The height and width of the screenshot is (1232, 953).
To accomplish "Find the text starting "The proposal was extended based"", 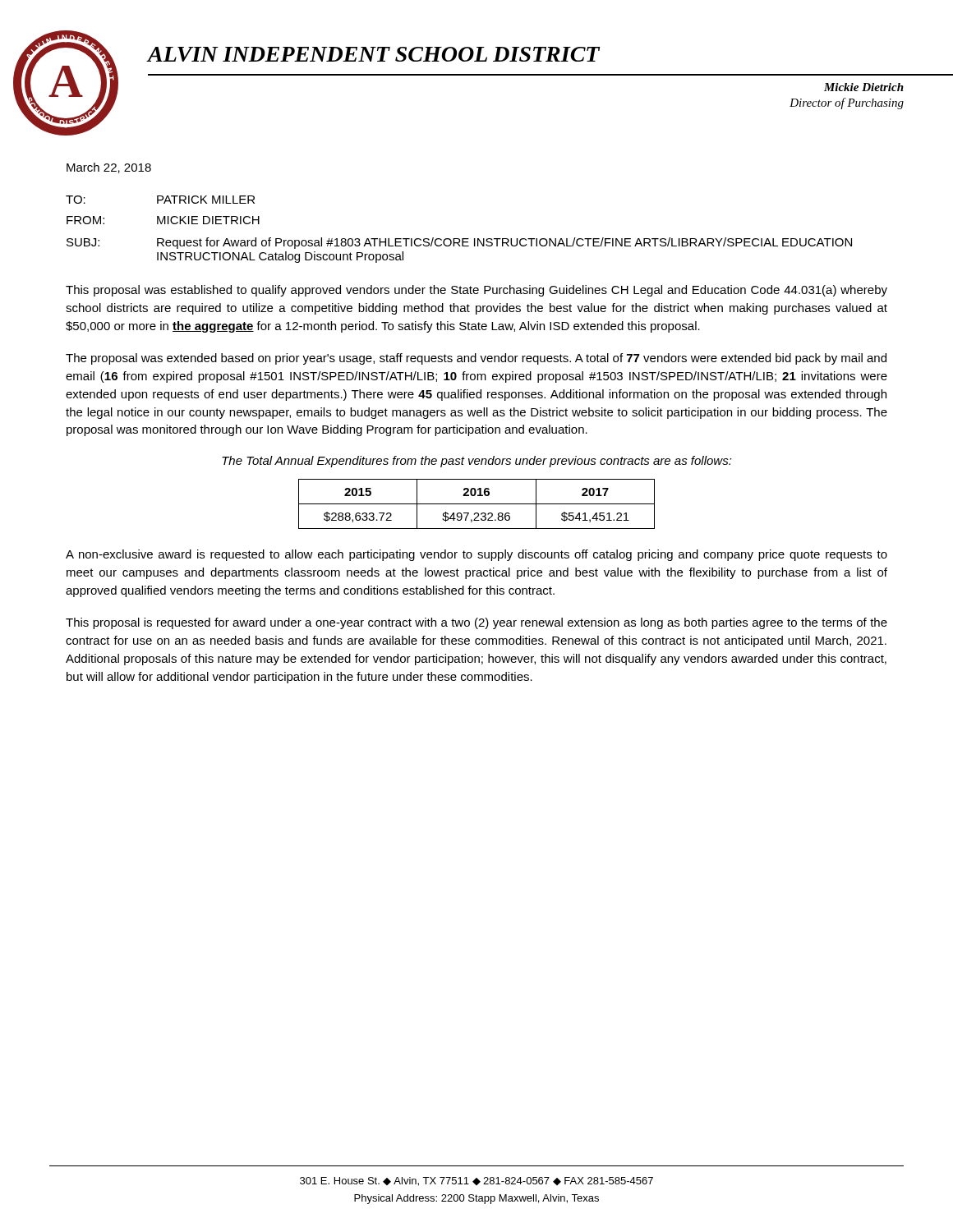I will coord(476,394).
